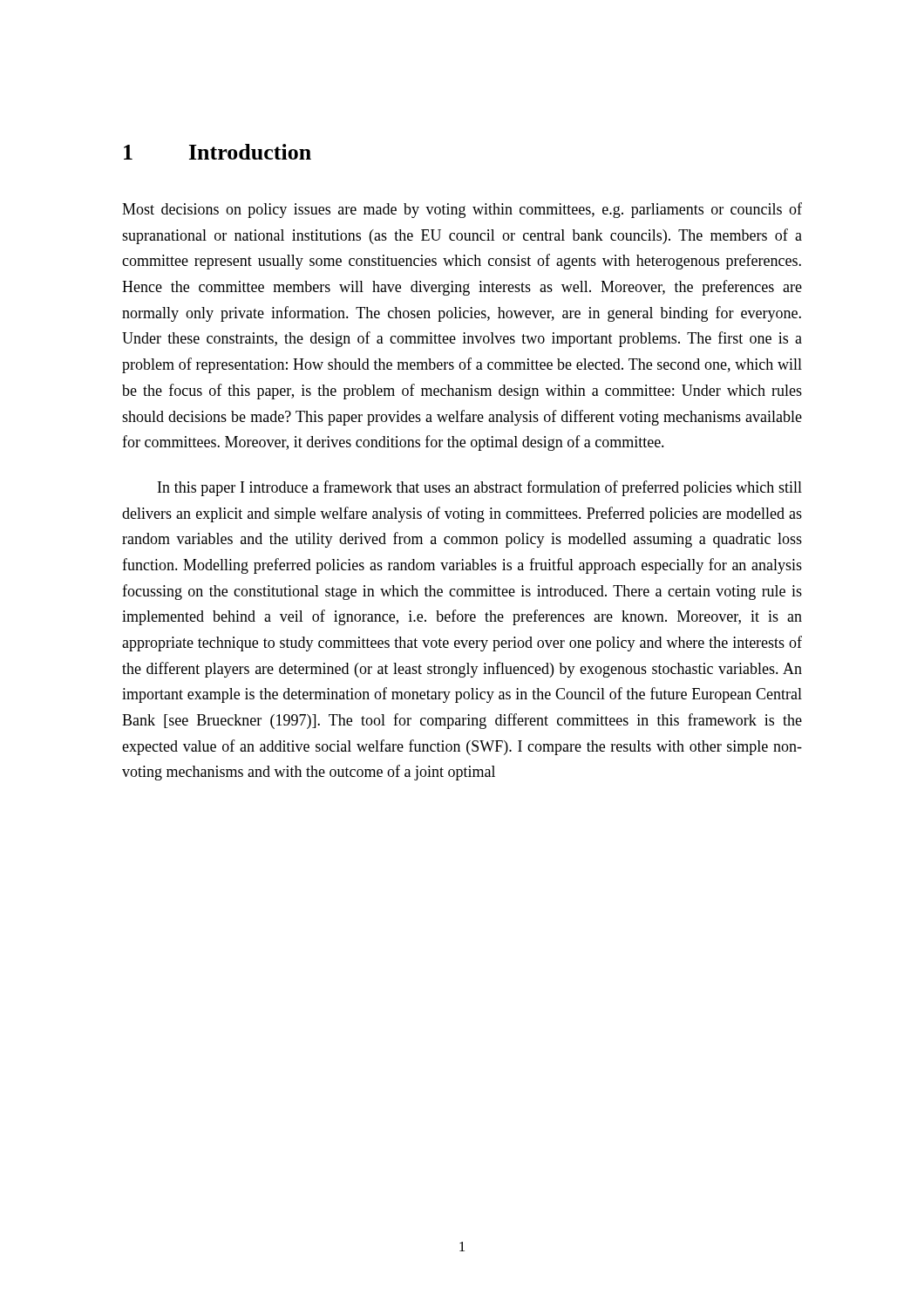924x1308 pixels.
Task: Click on the element starting "1 Introduction"
Action: 217,153
